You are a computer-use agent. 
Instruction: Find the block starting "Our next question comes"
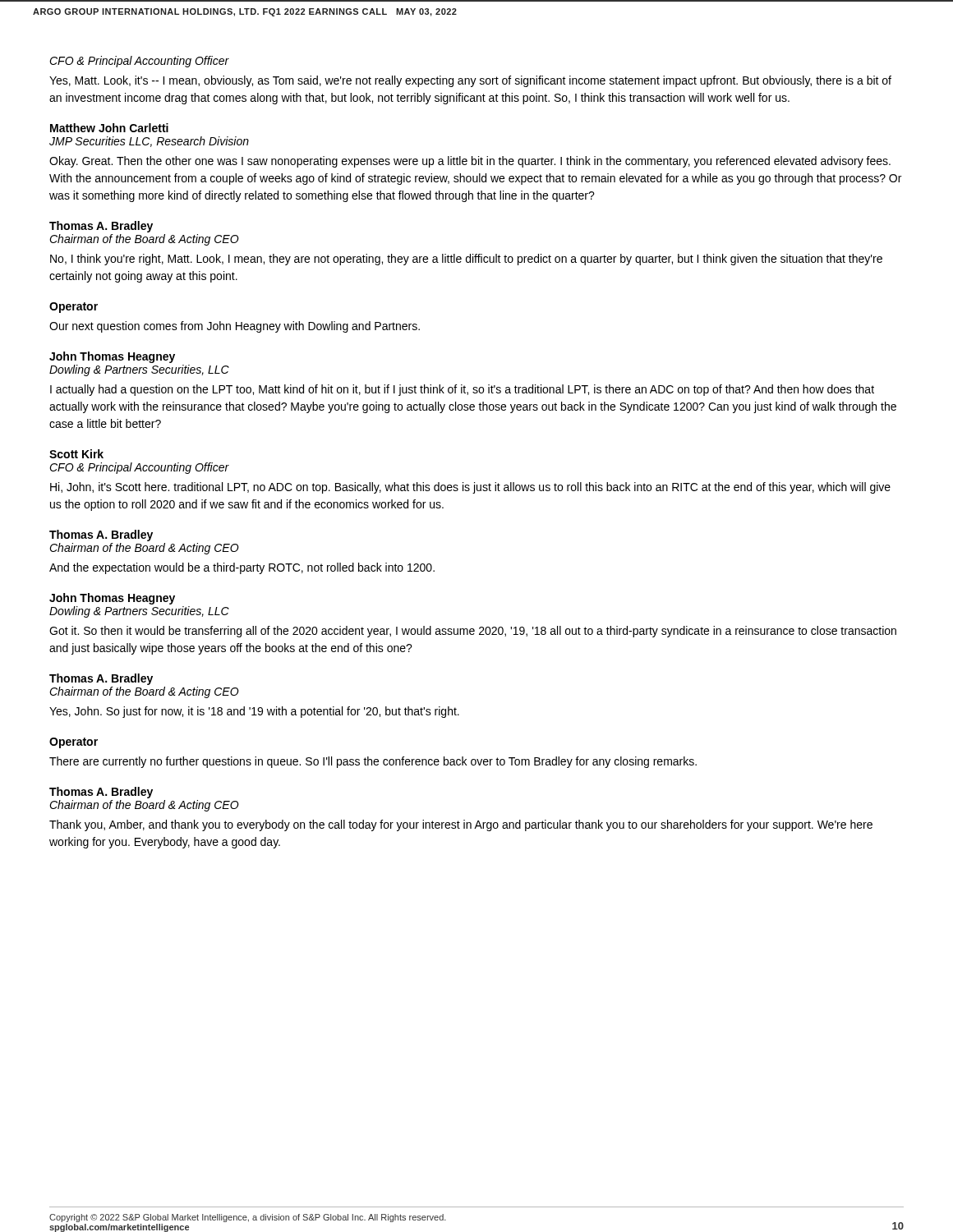(x=235, y=326)
